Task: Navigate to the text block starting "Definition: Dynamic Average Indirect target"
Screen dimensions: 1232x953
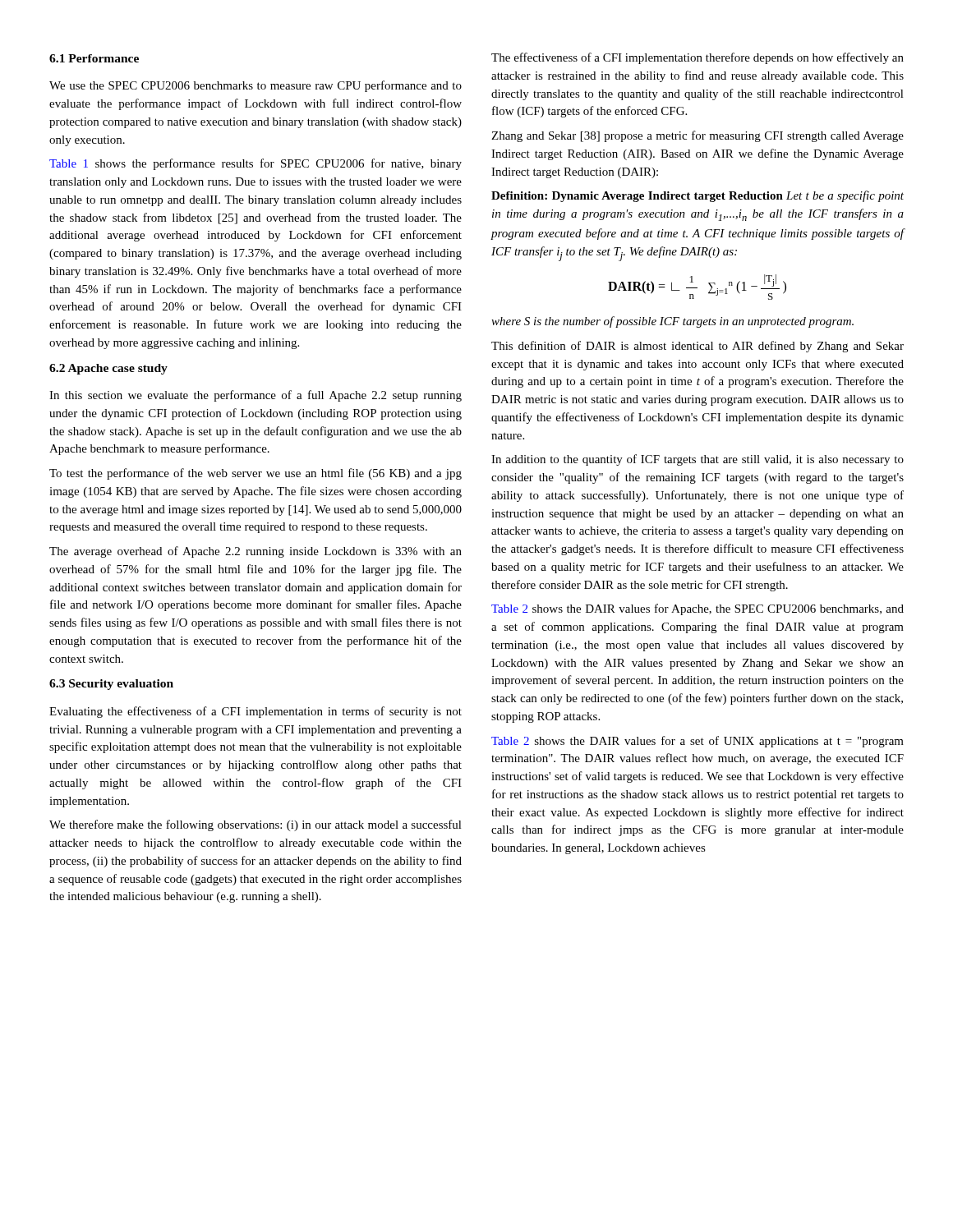Action: point(698,225)
